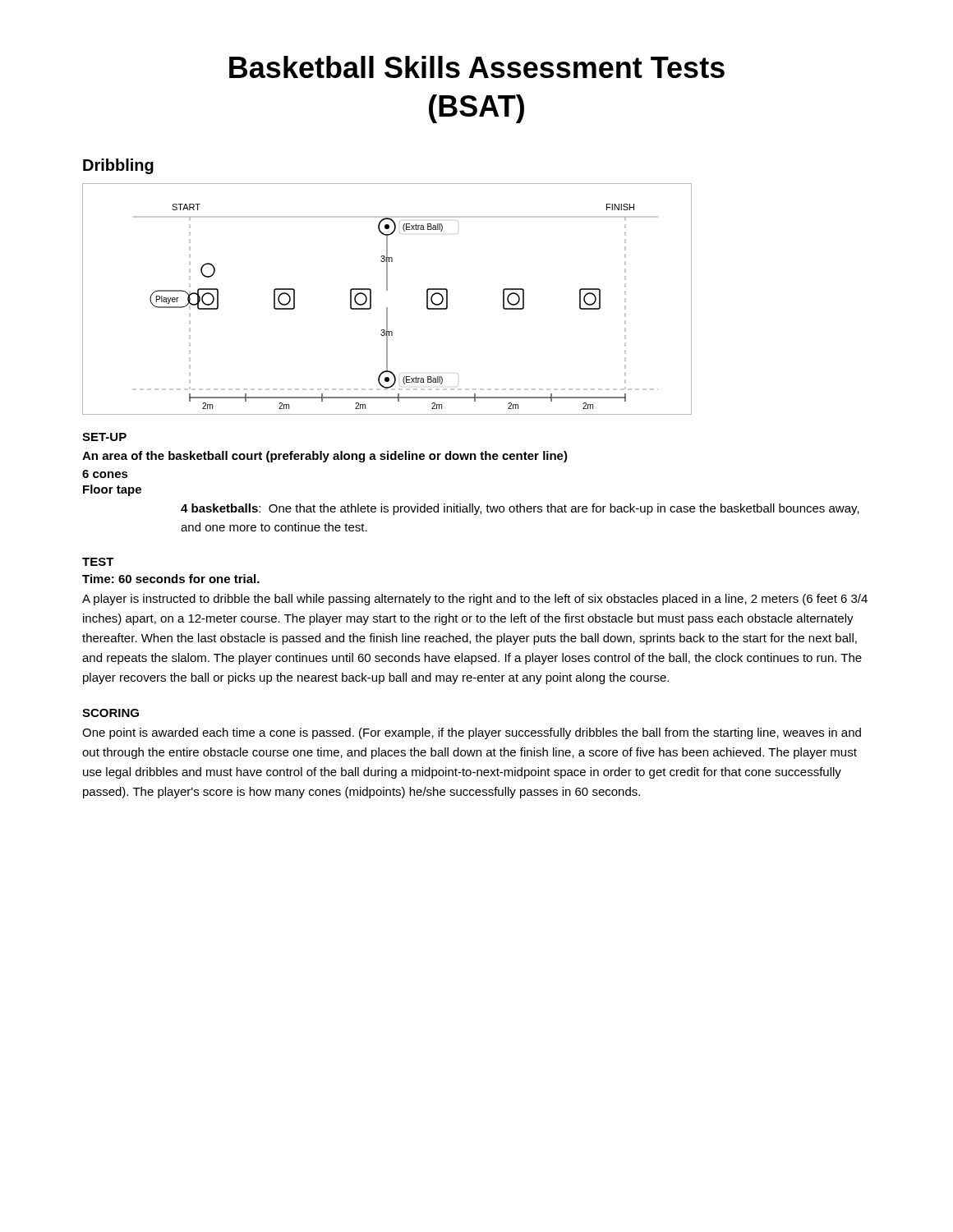Select the text block with the text "One point is awarded each time a"
The height and width of the screenshot is (1232, 953).
point(472,762)
